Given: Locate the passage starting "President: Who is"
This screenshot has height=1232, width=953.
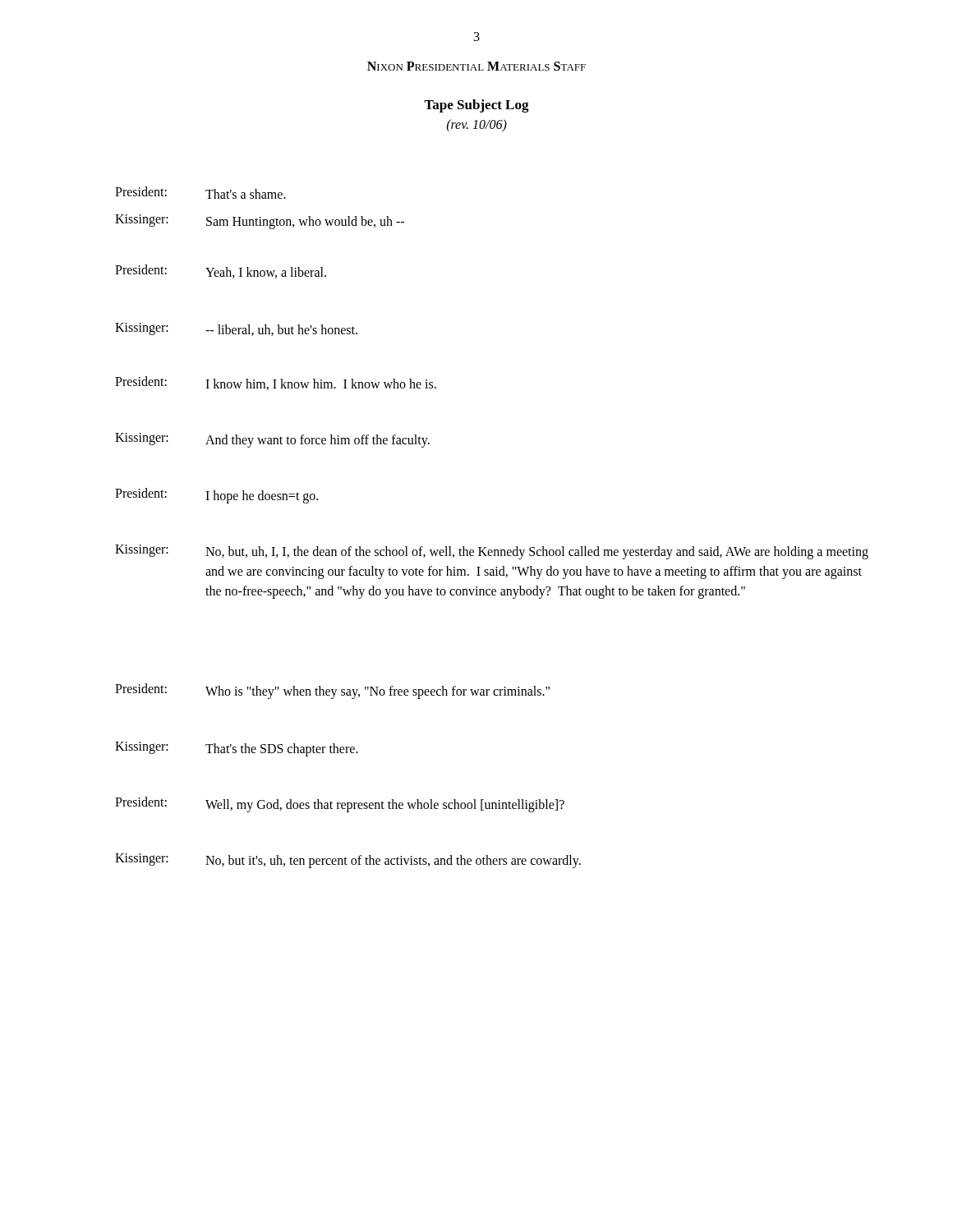Looking at the screenshot, I should (333, 692).
